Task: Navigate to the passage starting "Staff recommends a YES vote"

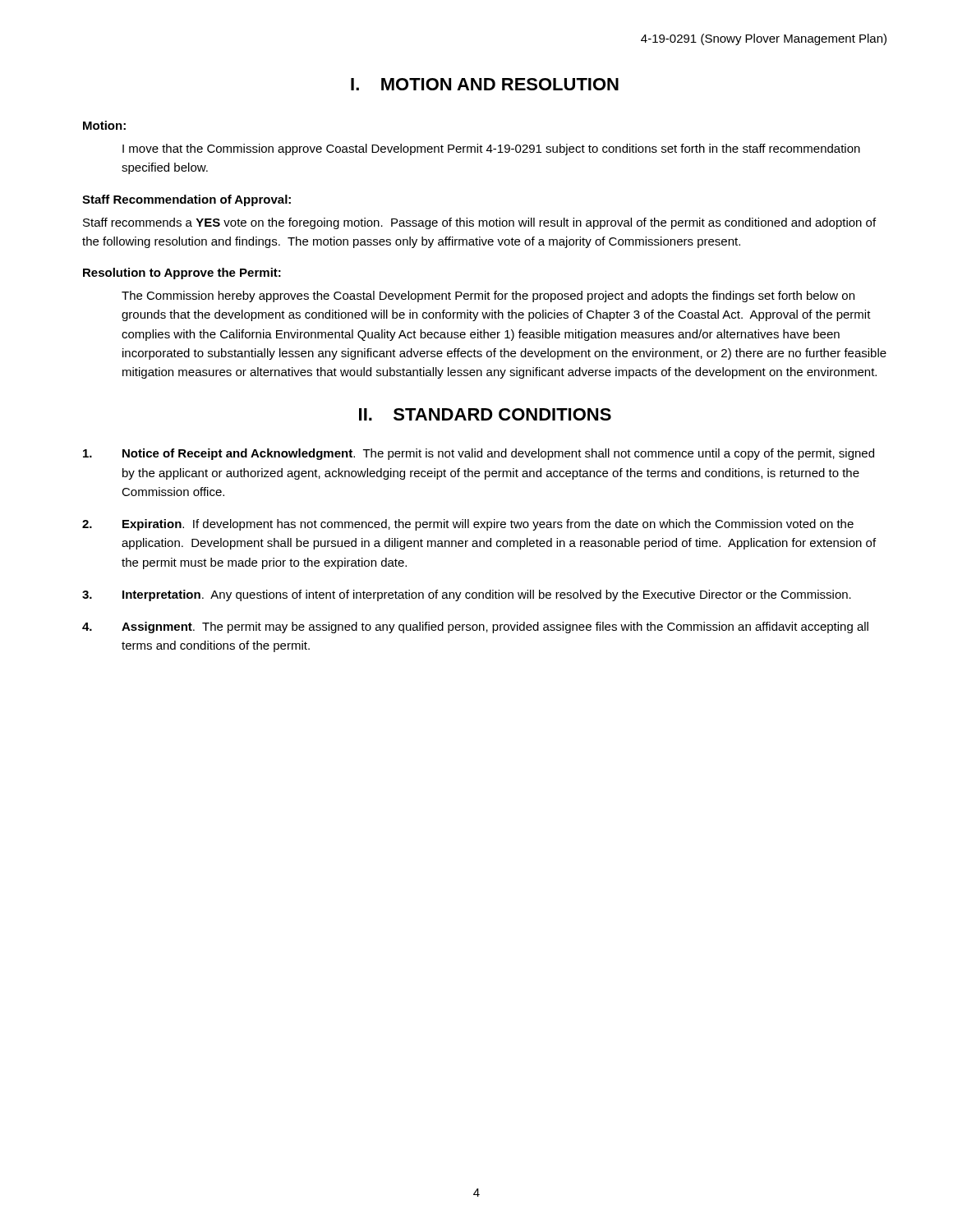Action: pyautogui.click(x=479, y=231)
